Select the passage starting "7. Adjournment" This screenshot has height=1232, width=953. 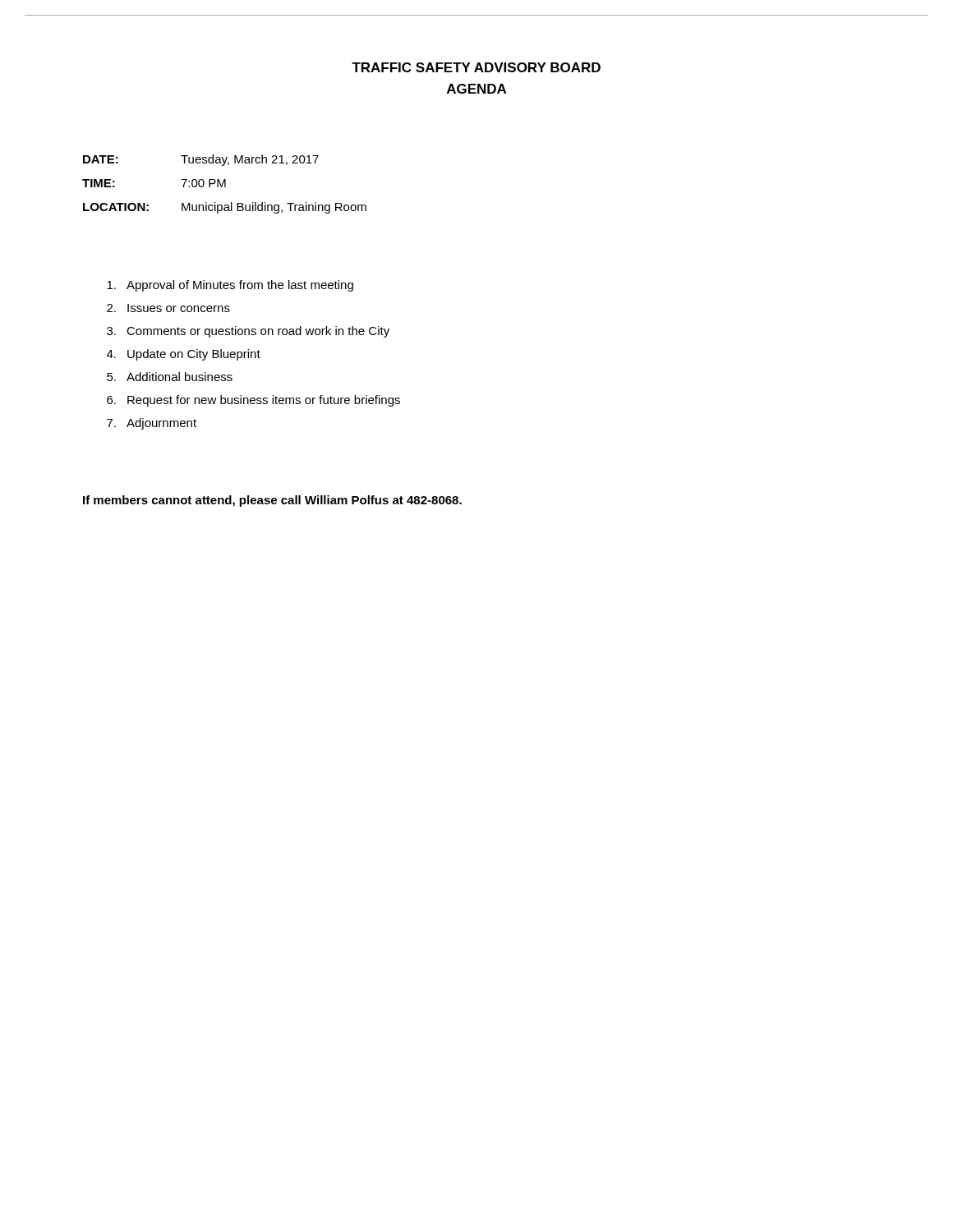[x=152, y=424]
